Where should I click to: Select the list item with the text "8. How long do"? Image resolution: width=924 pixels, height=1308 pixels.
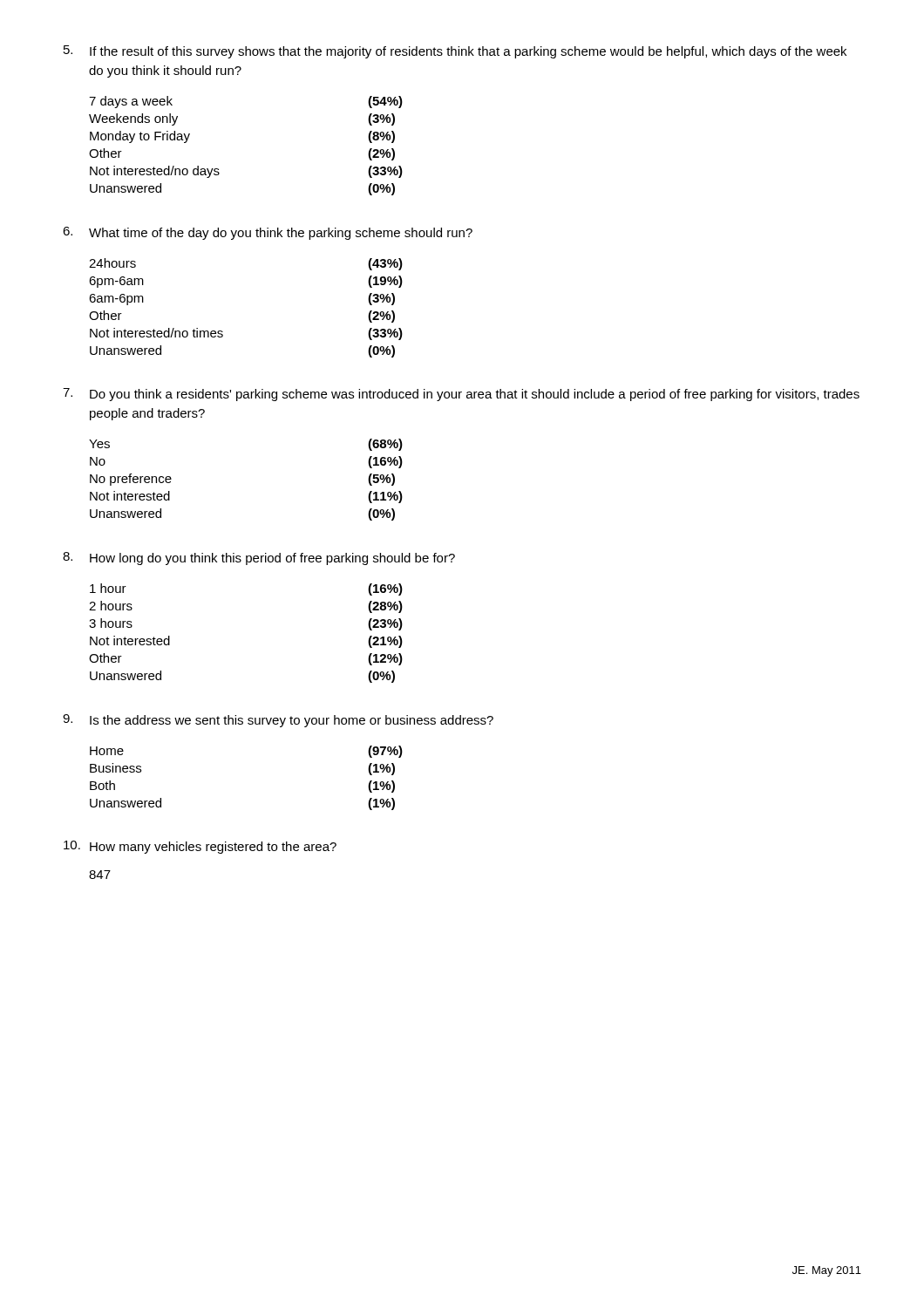259,559
